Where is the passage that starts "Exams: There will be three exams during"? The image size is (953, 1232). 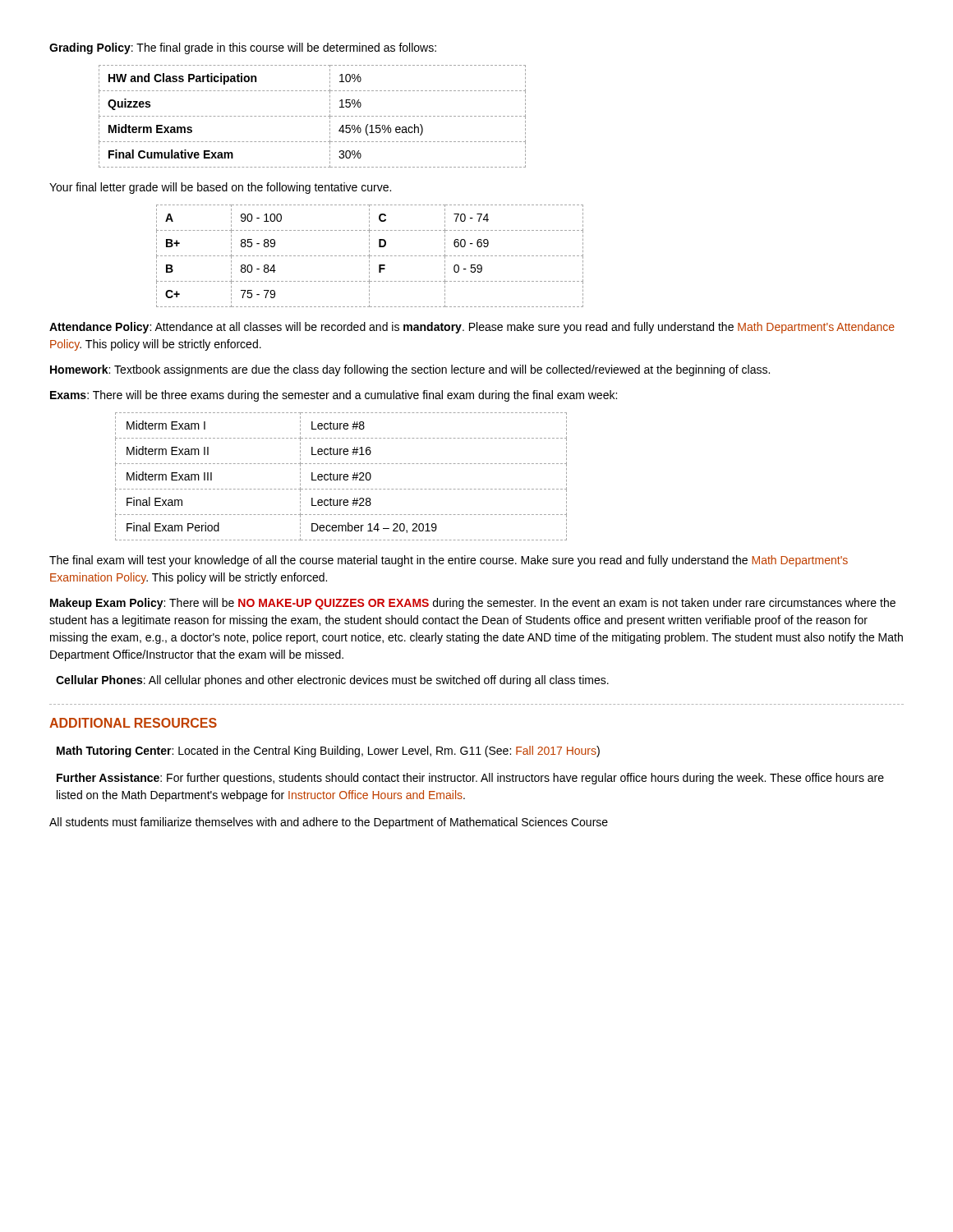point(334,395)
